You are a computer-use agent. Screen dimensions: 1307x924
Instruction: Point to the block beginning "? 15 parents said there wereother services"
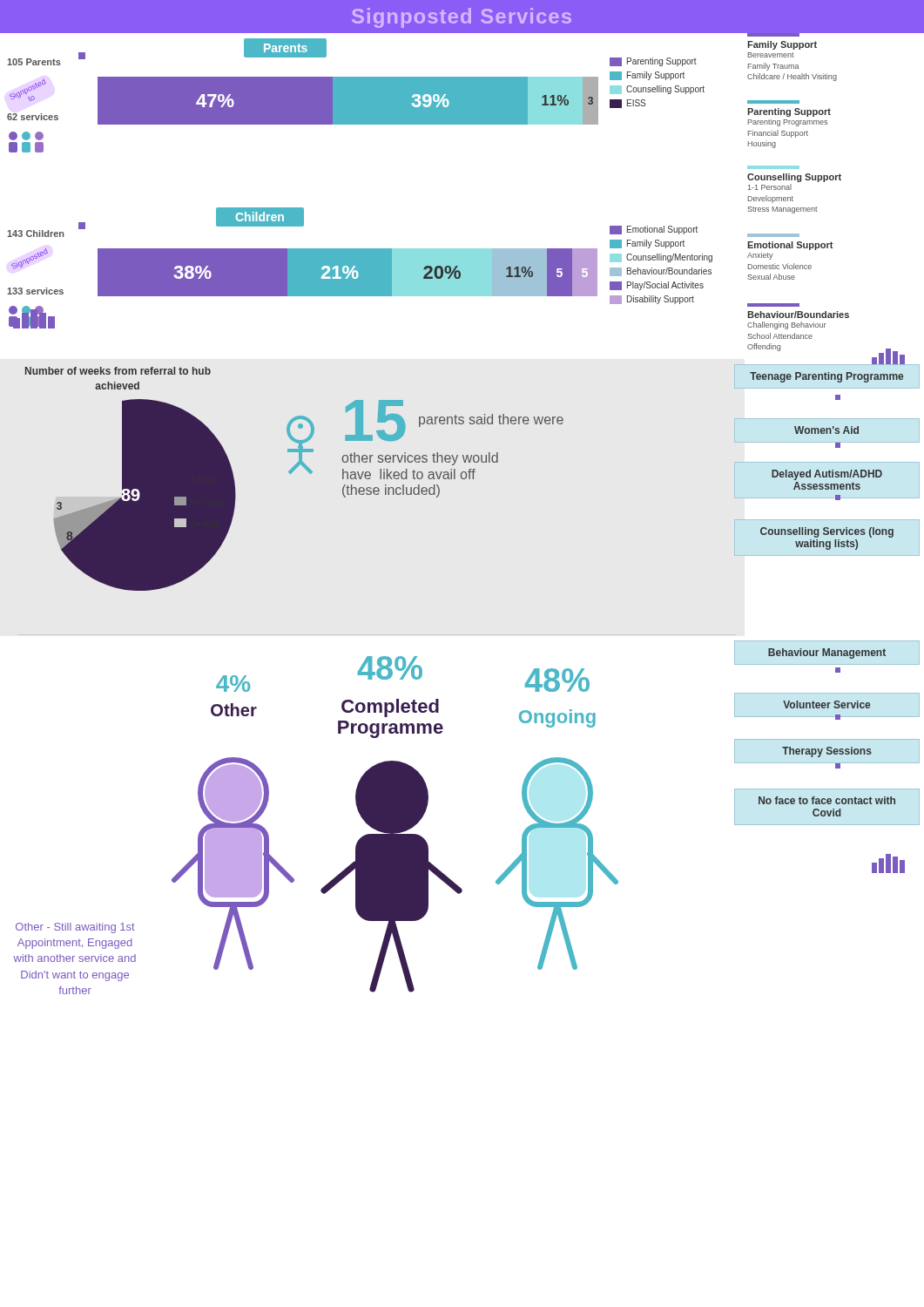[x=417, y=445]
